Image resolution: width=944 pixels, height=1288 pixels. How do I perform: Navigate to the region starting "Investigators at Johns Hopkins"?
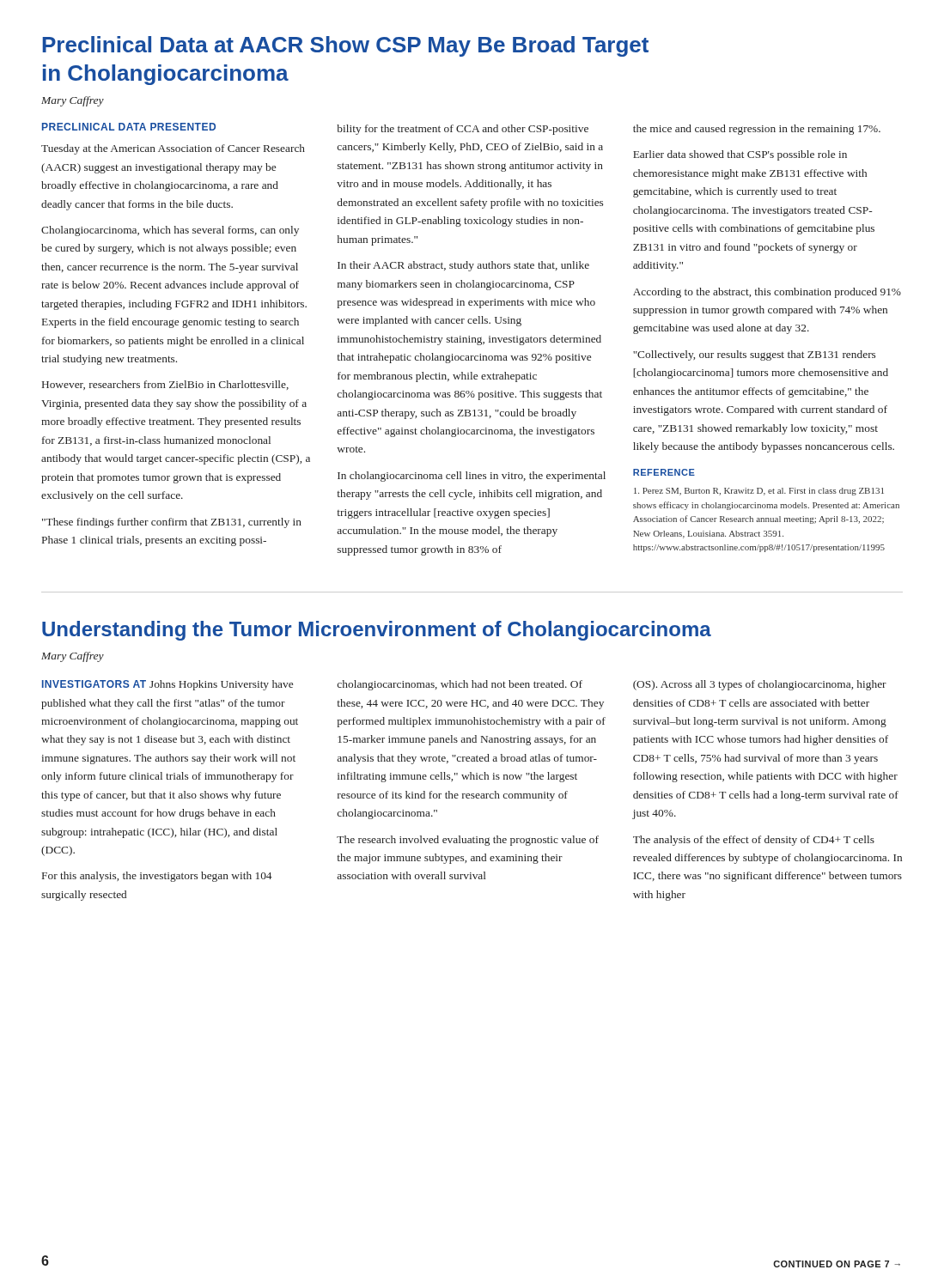[176, 789]
